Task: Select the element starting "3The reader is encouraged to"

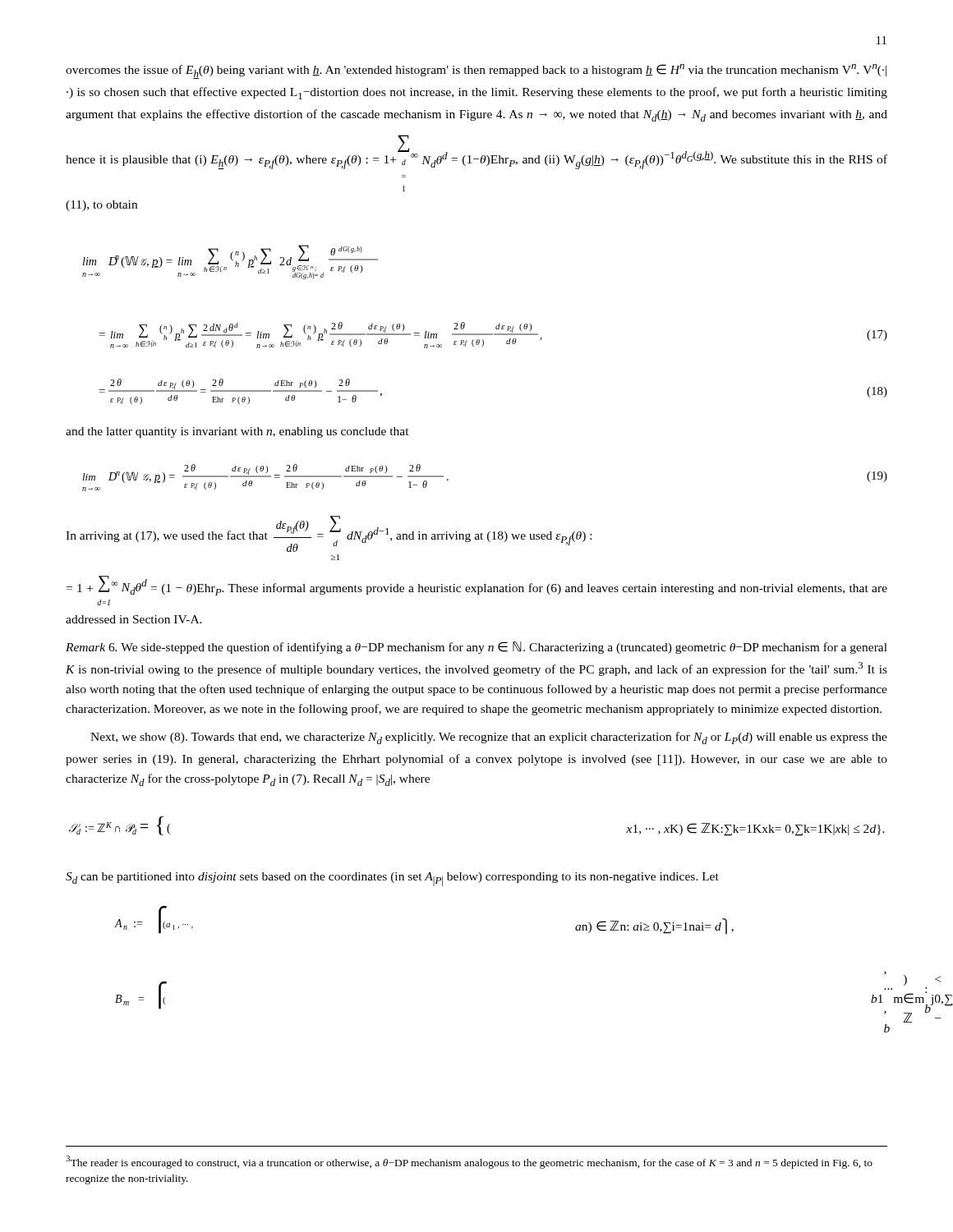Action: click(x=469, y=1169)
